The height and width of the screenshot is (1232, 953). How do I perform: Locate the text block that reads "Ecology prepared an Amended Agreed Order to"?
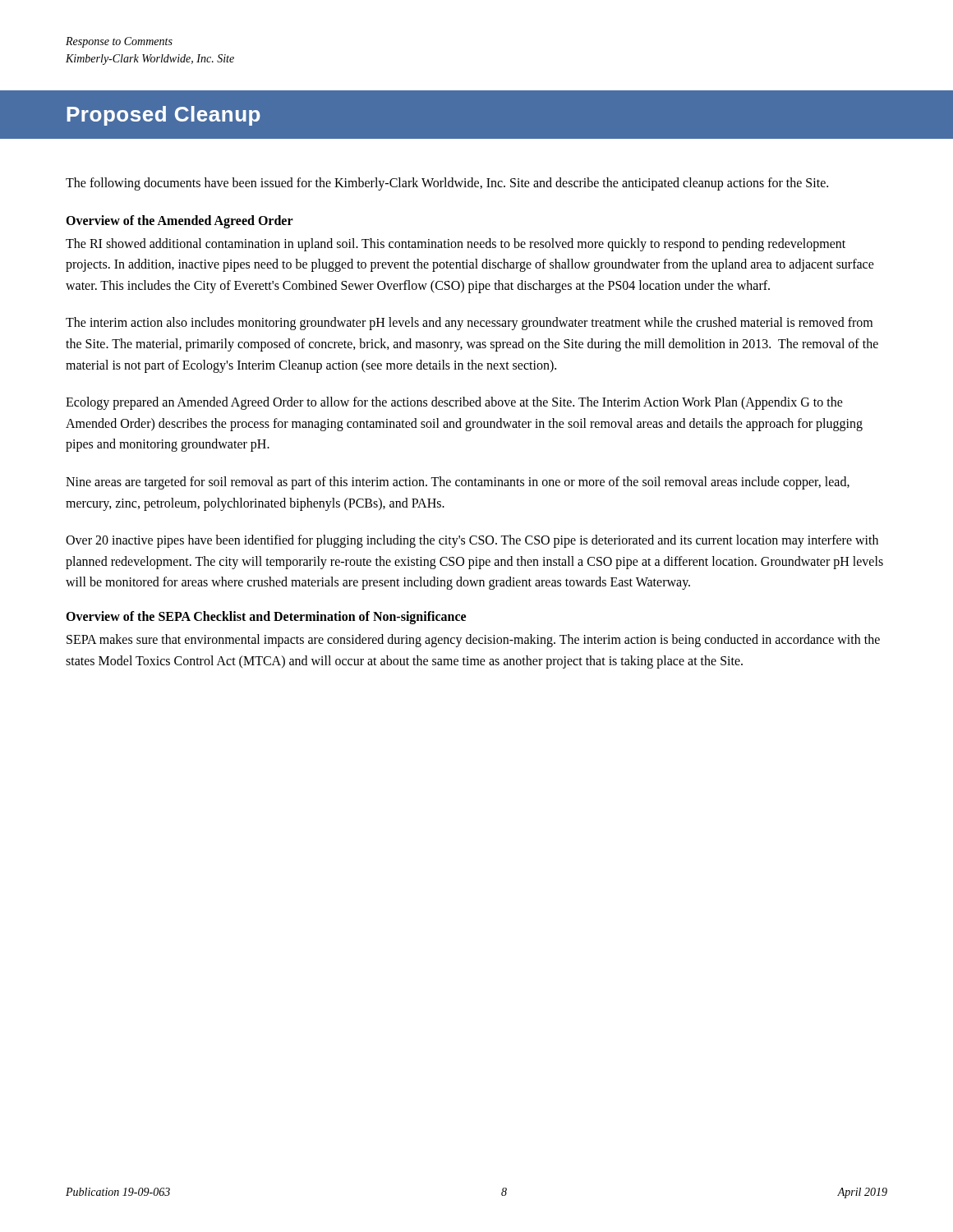(464, 423)
